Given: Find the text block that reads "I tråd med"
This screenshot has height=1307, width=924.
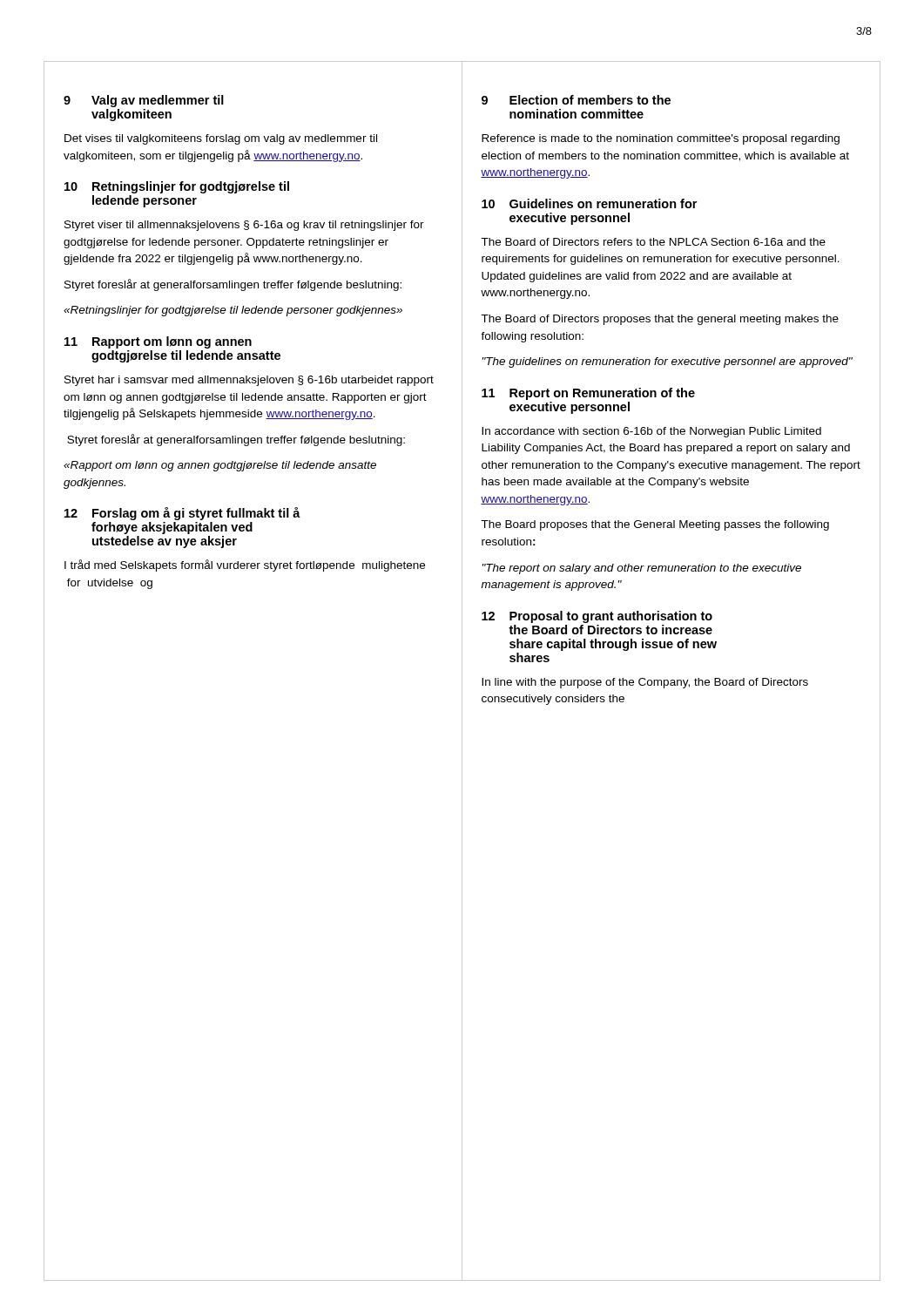Looking at the screenshot, I should tap(245, 574).
